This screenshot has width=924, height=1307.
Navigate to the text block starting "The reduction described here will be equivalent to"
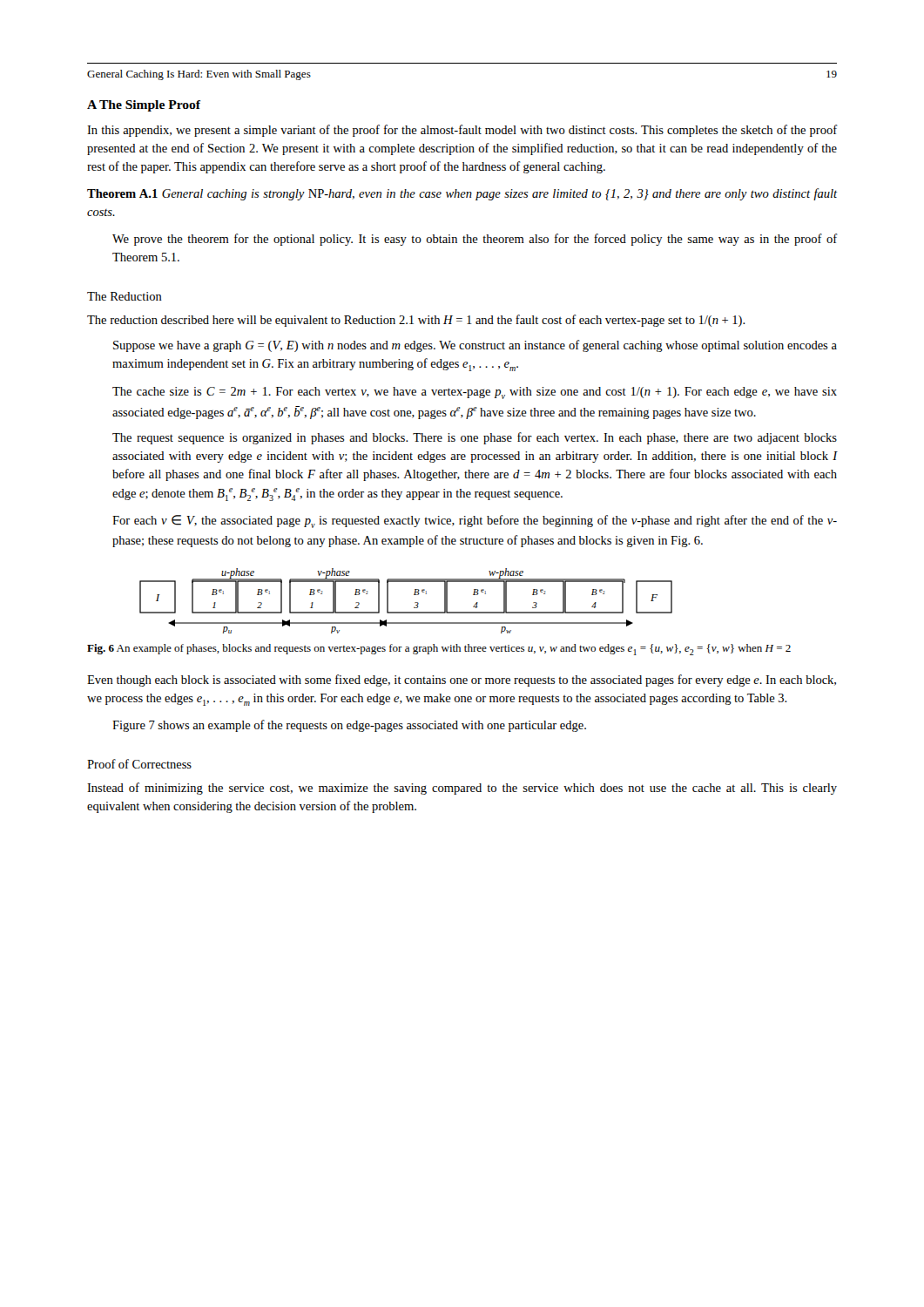click(x=462, y=320)
